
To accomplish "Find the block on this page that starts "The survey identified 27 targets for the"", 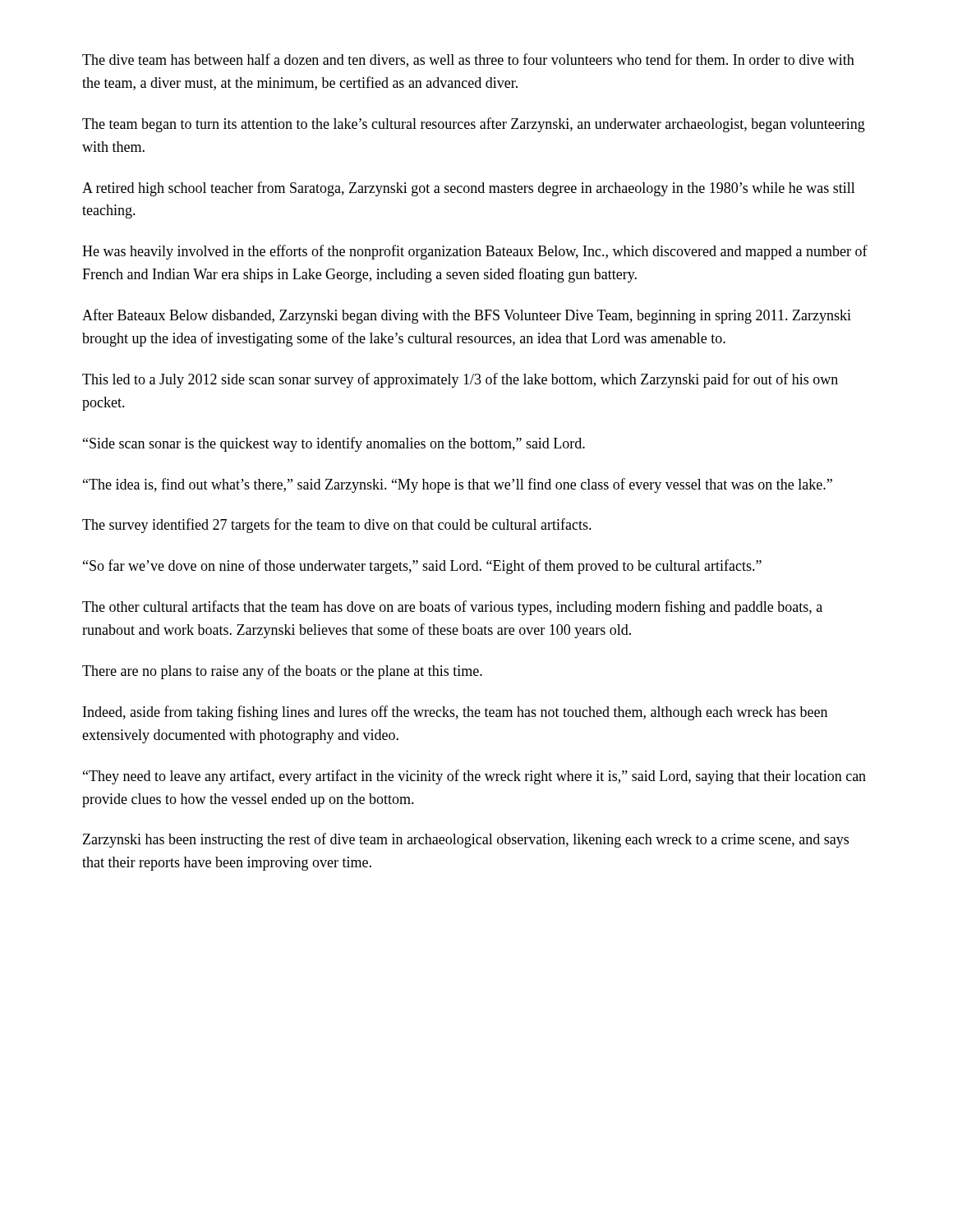I will 337,525.
